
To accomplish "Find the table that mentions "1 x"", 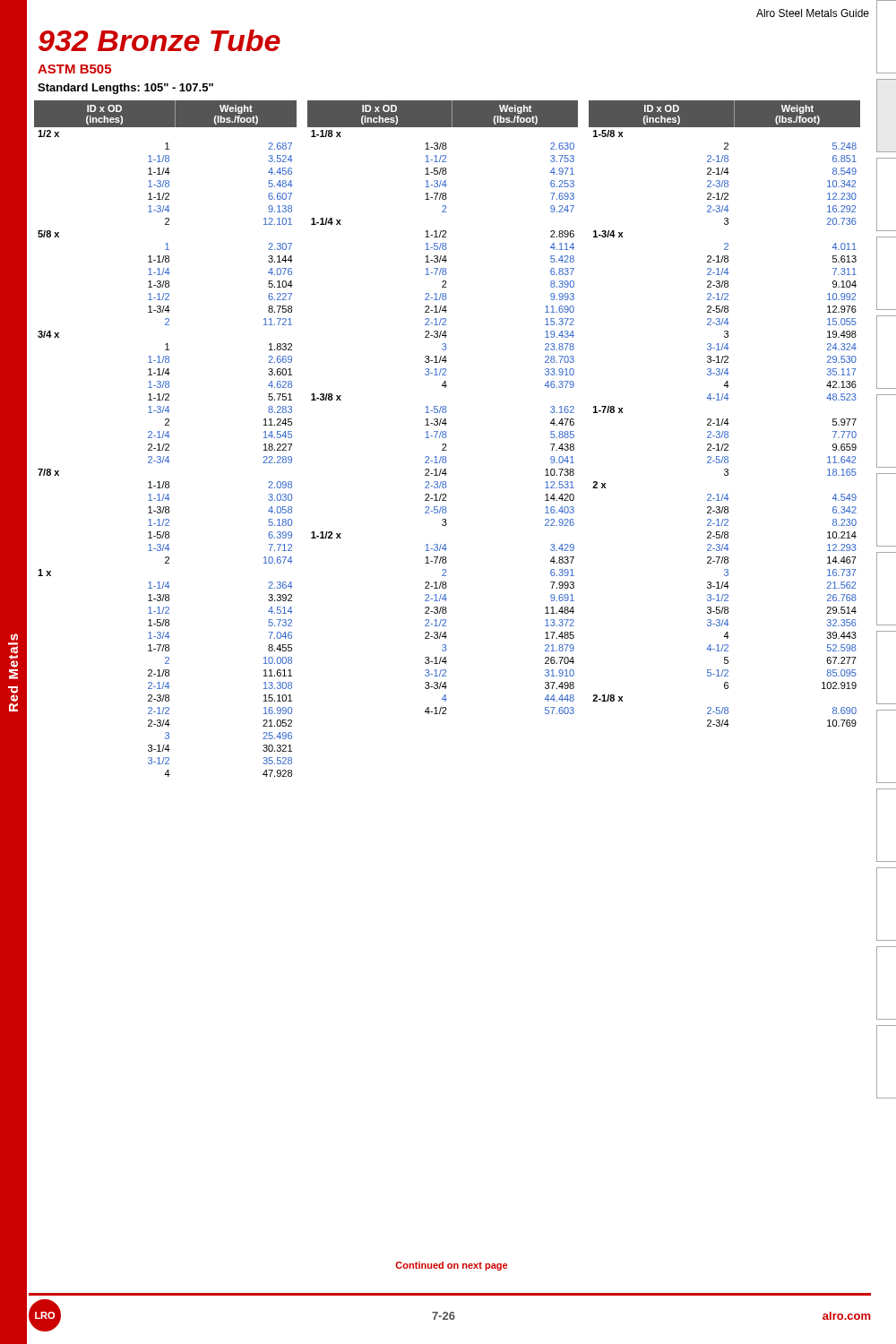I will click(x=447, y=440).
